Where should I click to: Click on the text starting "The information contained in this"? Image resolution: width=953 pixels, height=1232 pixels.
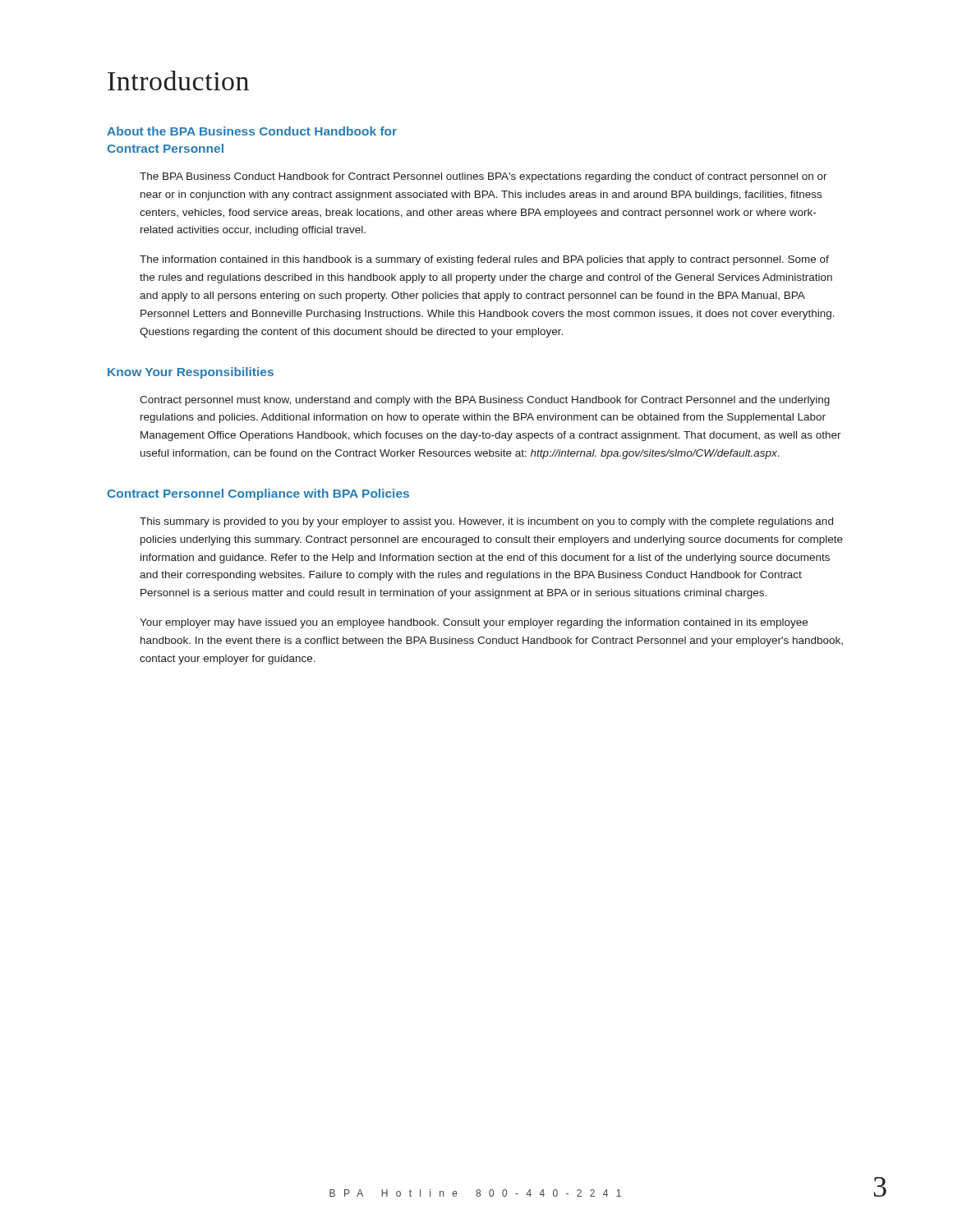[487, 295]
